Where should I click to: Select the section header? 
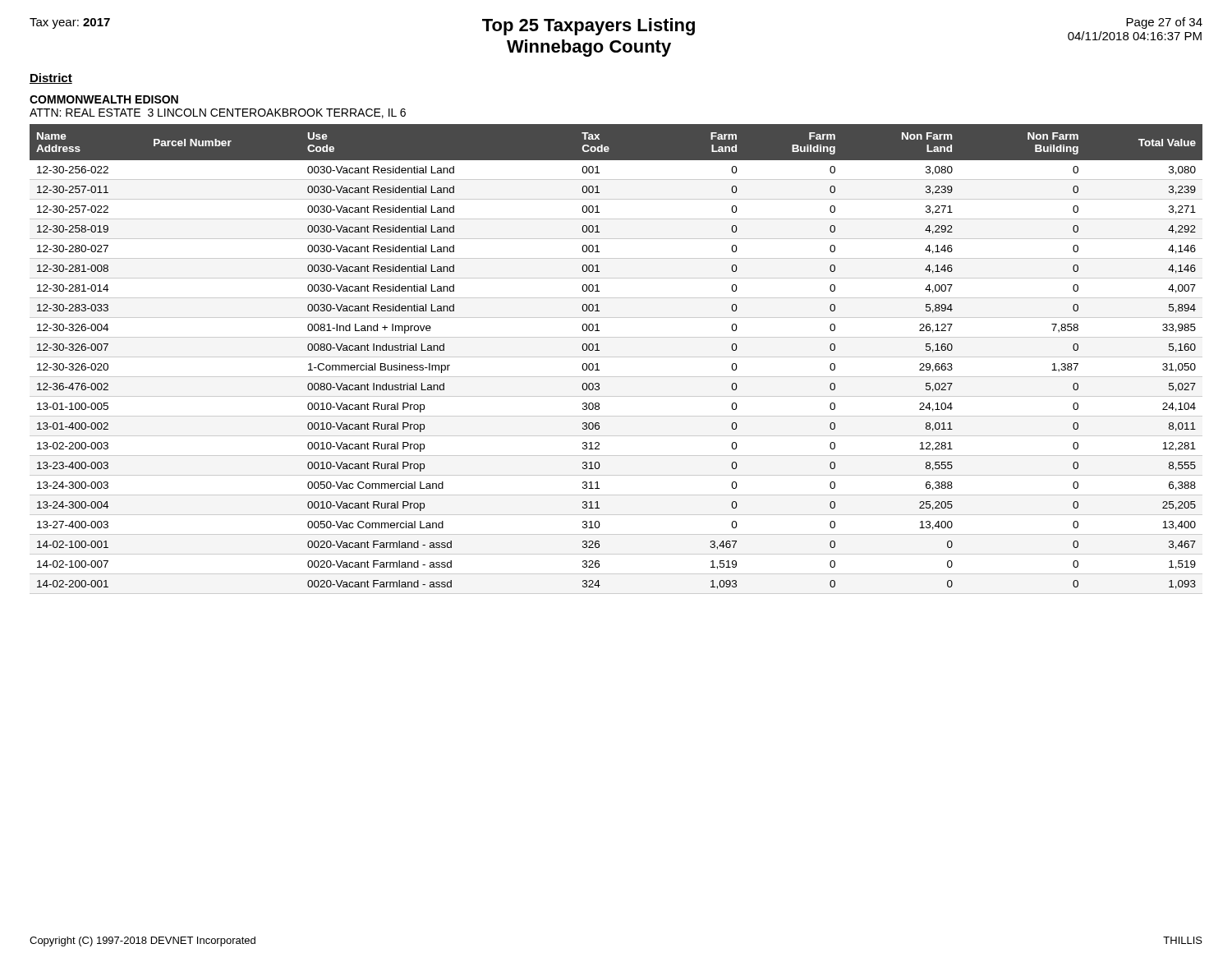click(x=51, y=78)
